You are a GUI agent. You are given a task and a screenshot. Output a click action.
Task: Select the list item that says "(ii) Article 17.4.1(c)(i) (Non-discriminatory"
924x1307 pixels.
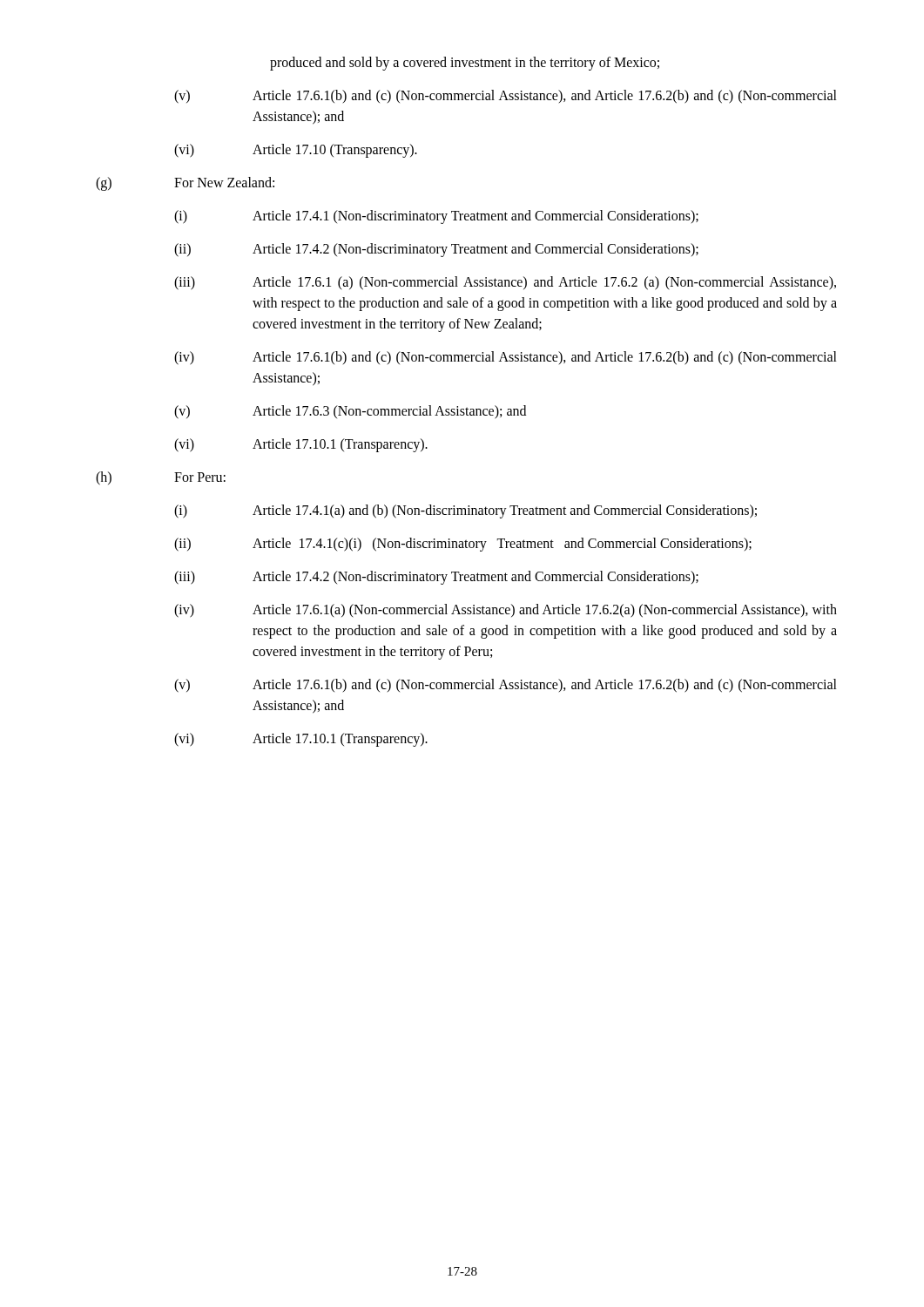506,544
